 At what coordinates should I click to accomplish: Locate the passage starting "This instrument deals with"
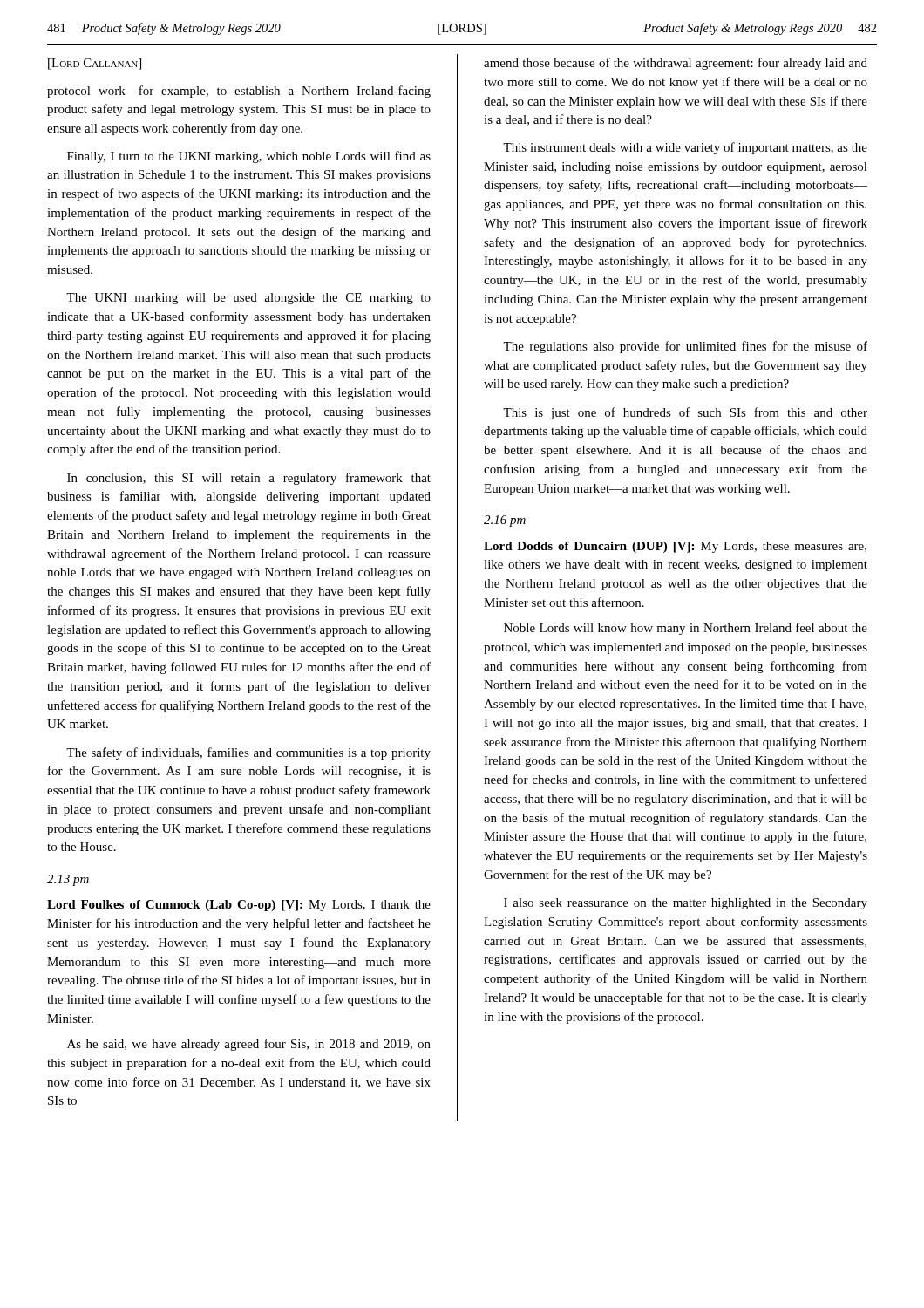point(676,233)
